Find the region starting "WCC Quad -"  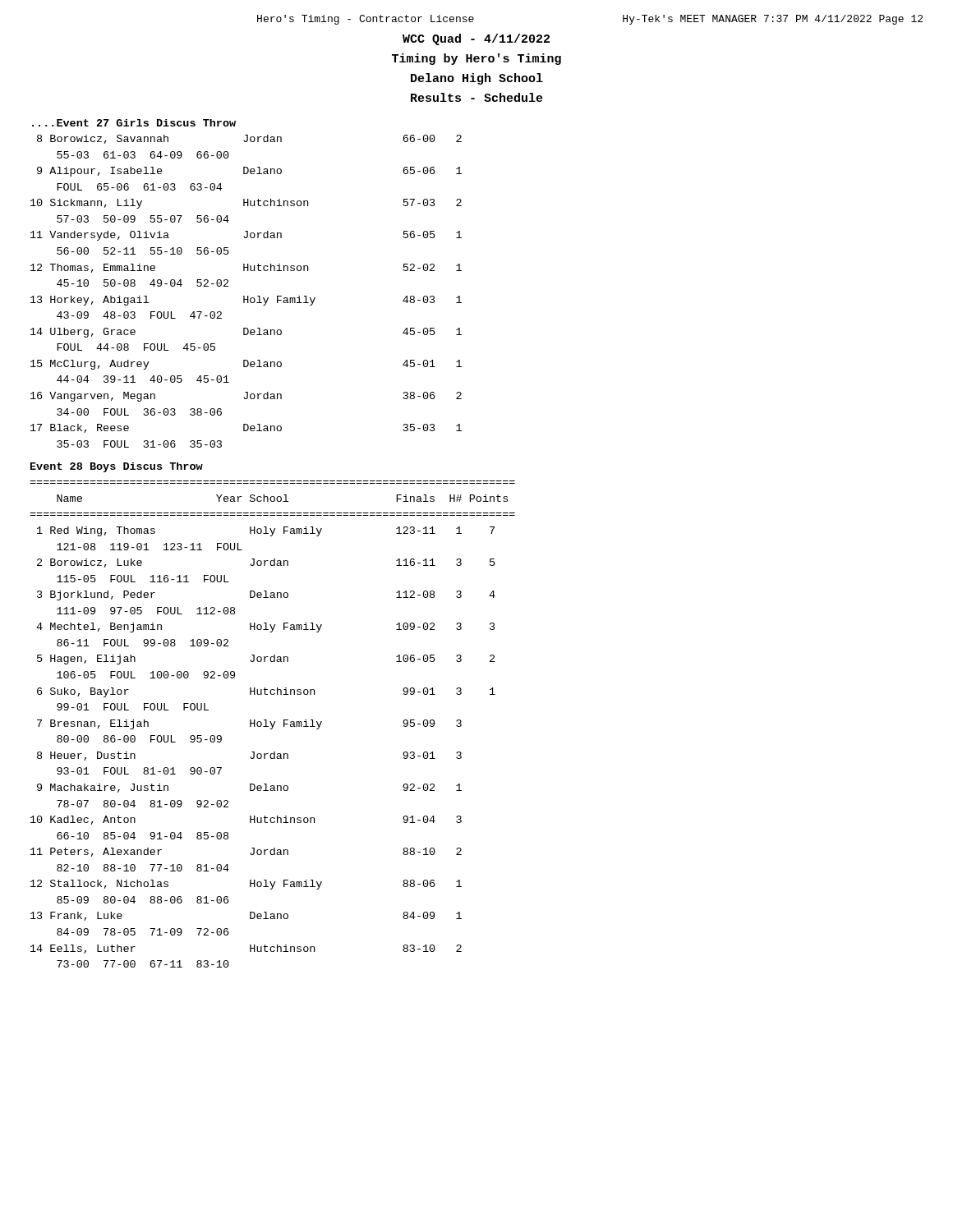click(x=476, y=69)
